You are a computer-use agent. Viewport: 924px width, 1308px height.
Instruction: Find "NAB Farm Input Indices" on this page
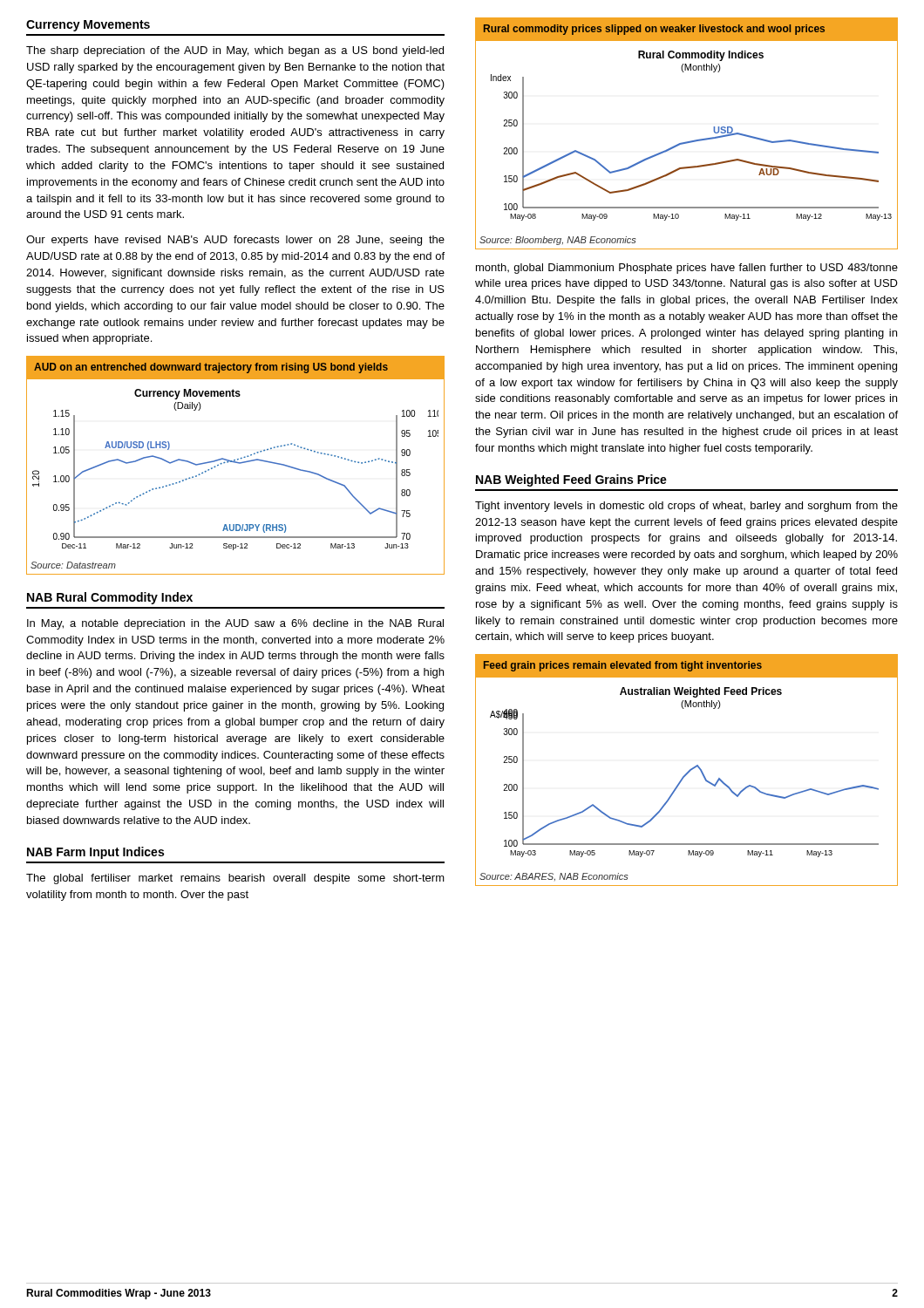(95, 852)
